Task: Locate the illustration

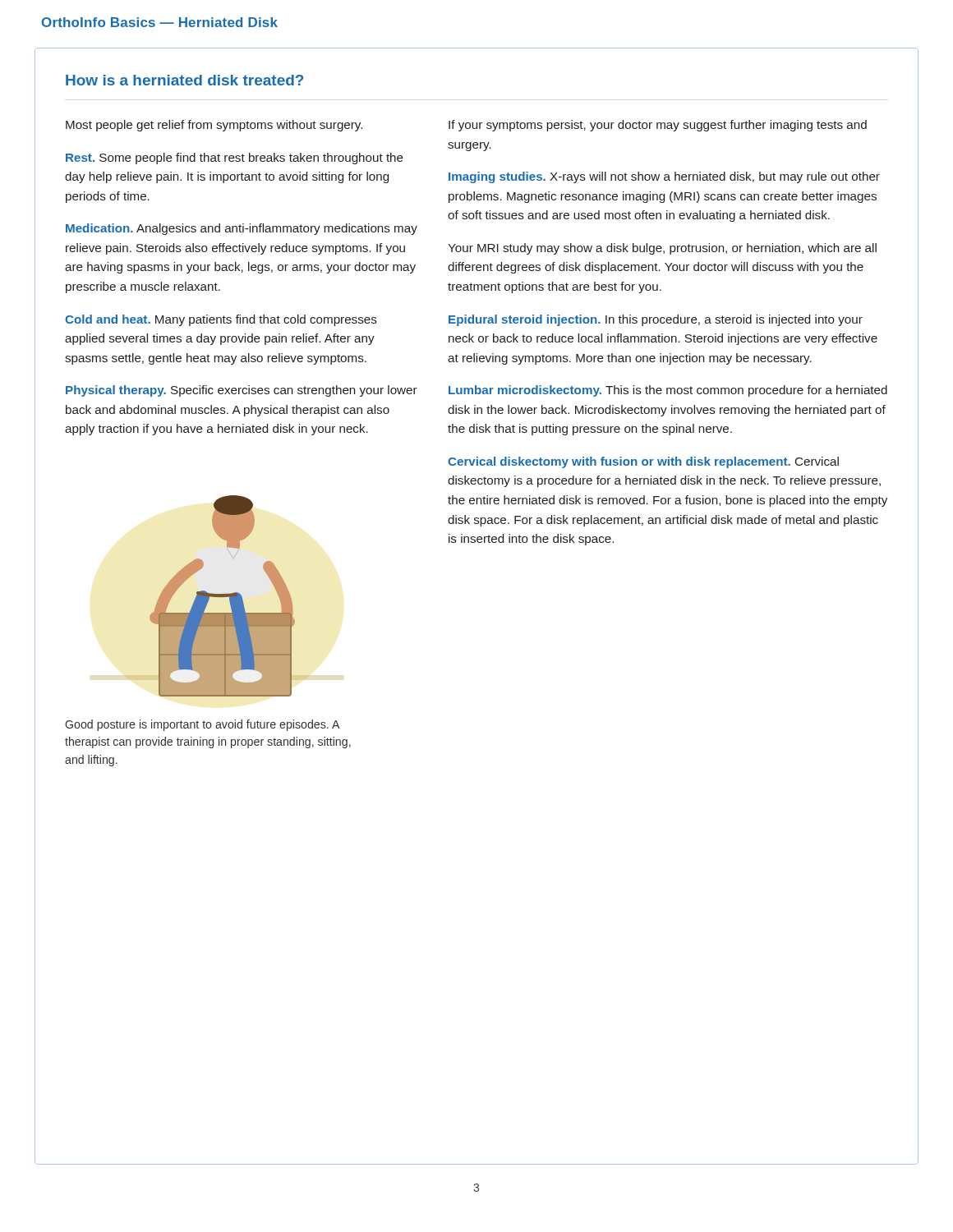Action: coord(217,581)
